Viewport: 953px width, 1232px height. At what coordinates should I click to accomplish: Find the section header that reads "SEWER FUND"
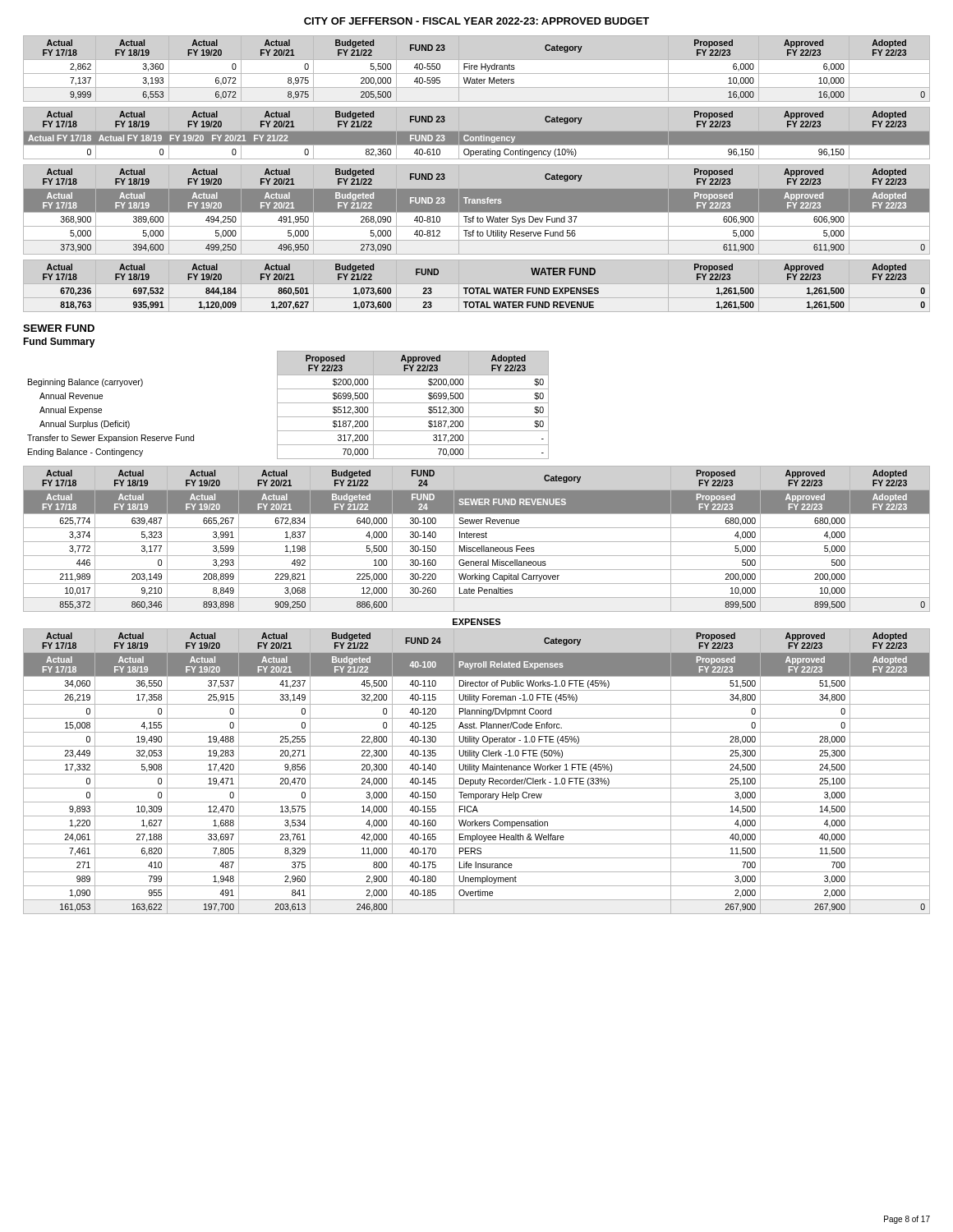tap(59, 328)
